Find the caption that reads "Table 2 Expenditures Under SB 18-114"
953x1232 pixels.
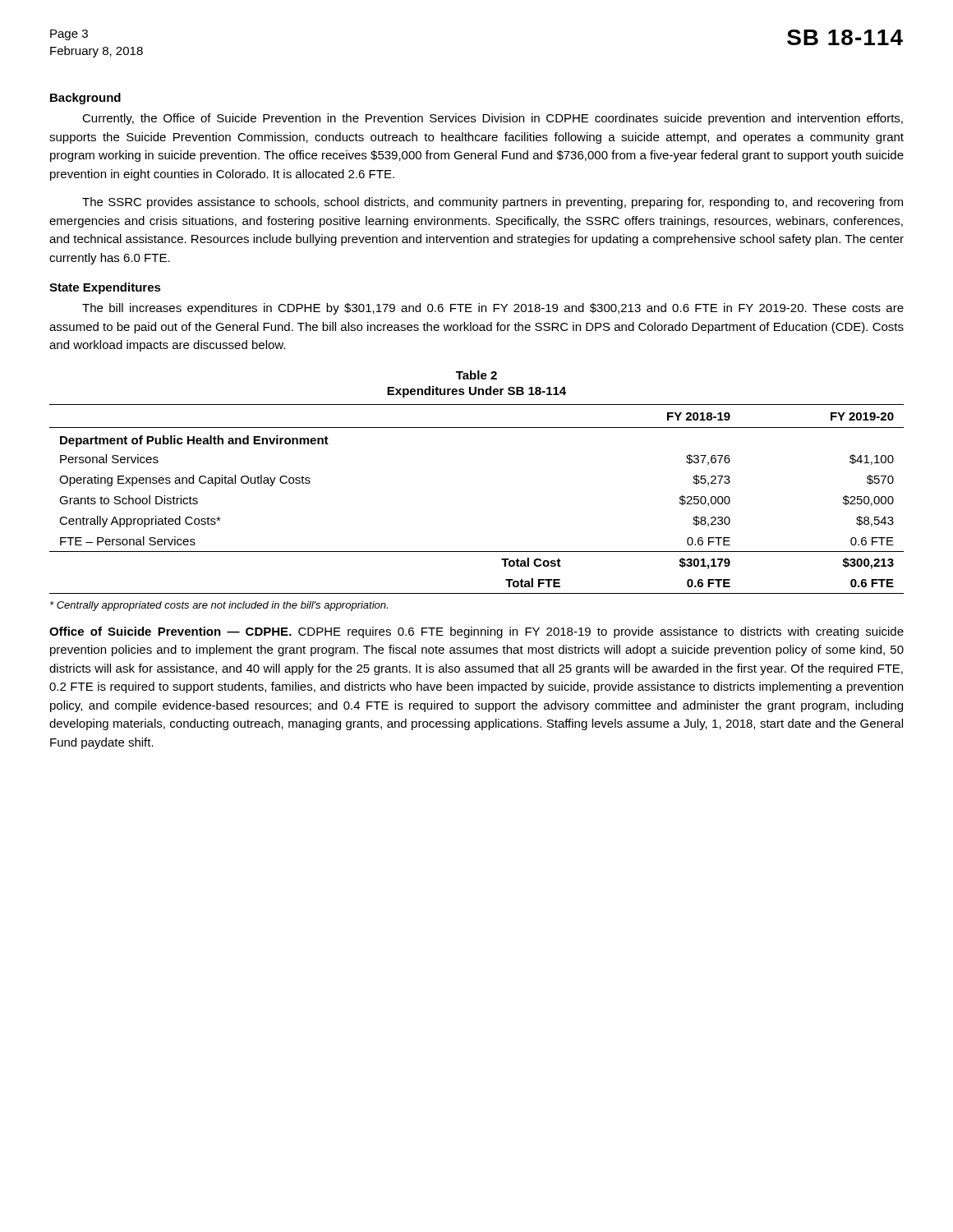point(476,382)
